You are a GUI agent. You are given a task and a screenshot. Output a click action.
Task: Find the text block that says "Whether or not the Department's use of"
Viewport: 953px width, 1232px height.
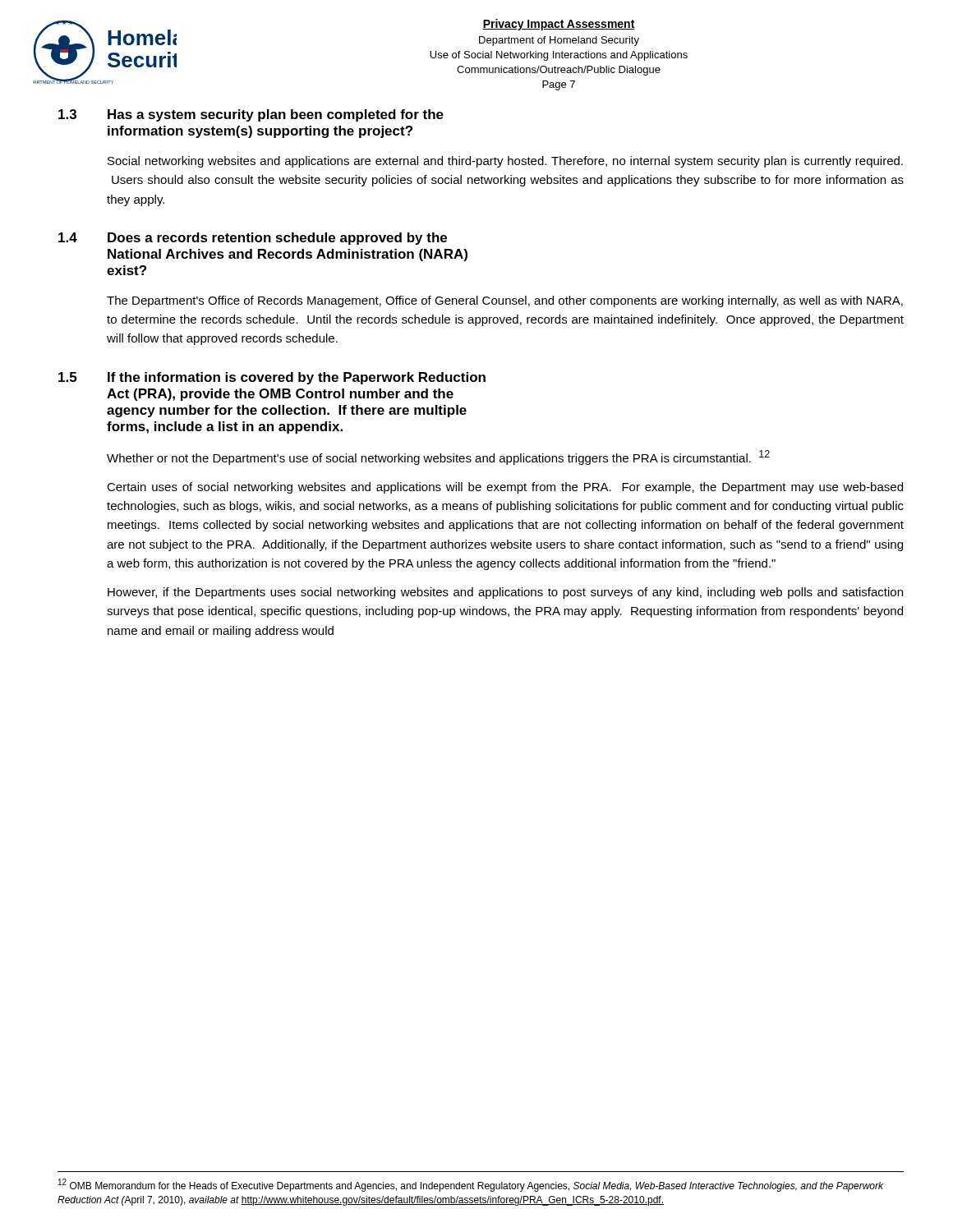click(x=438, y=456)
